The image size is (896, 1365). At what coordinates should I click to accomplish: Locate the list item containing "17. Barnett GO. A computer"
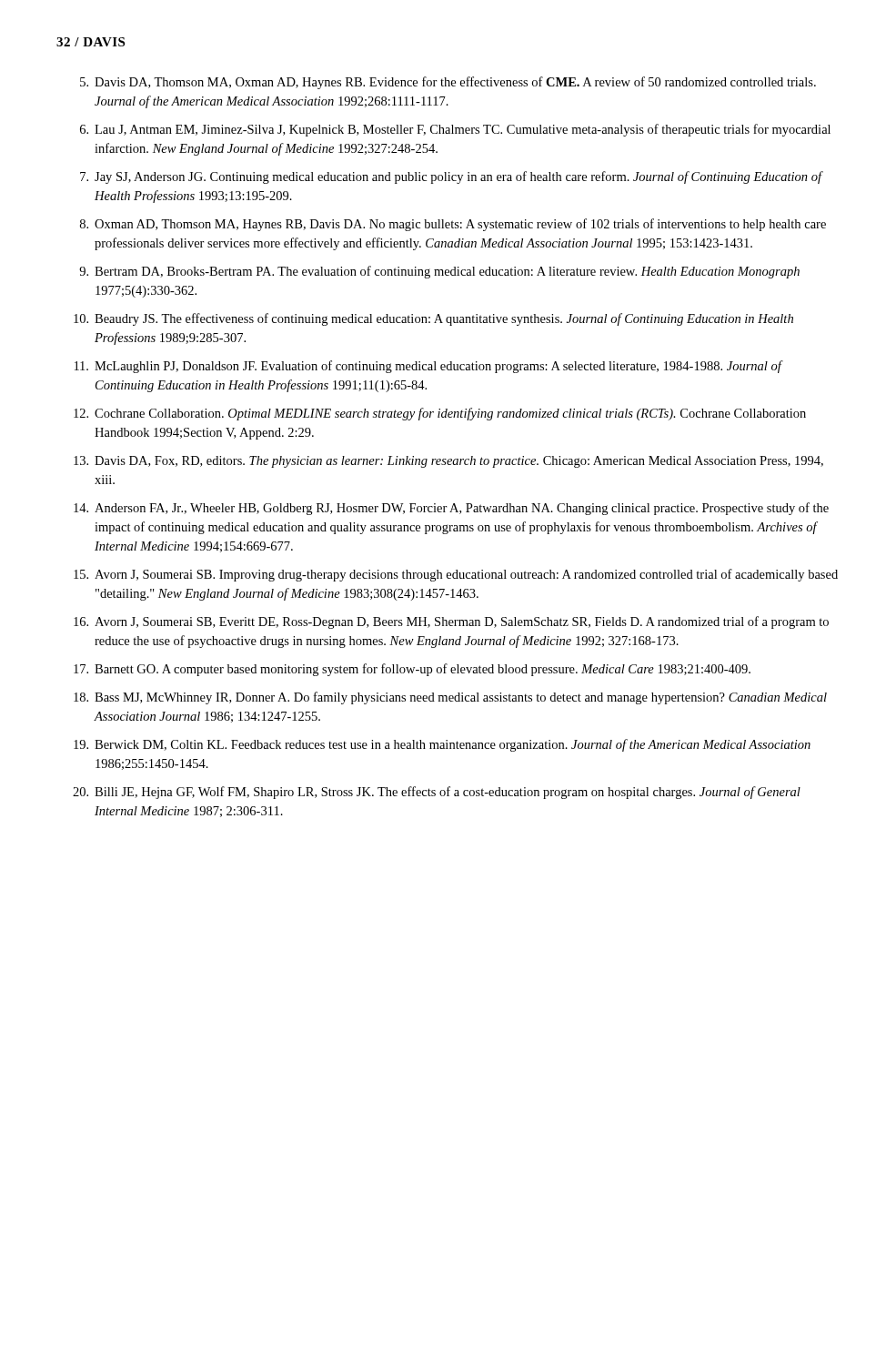coord(448,670)
